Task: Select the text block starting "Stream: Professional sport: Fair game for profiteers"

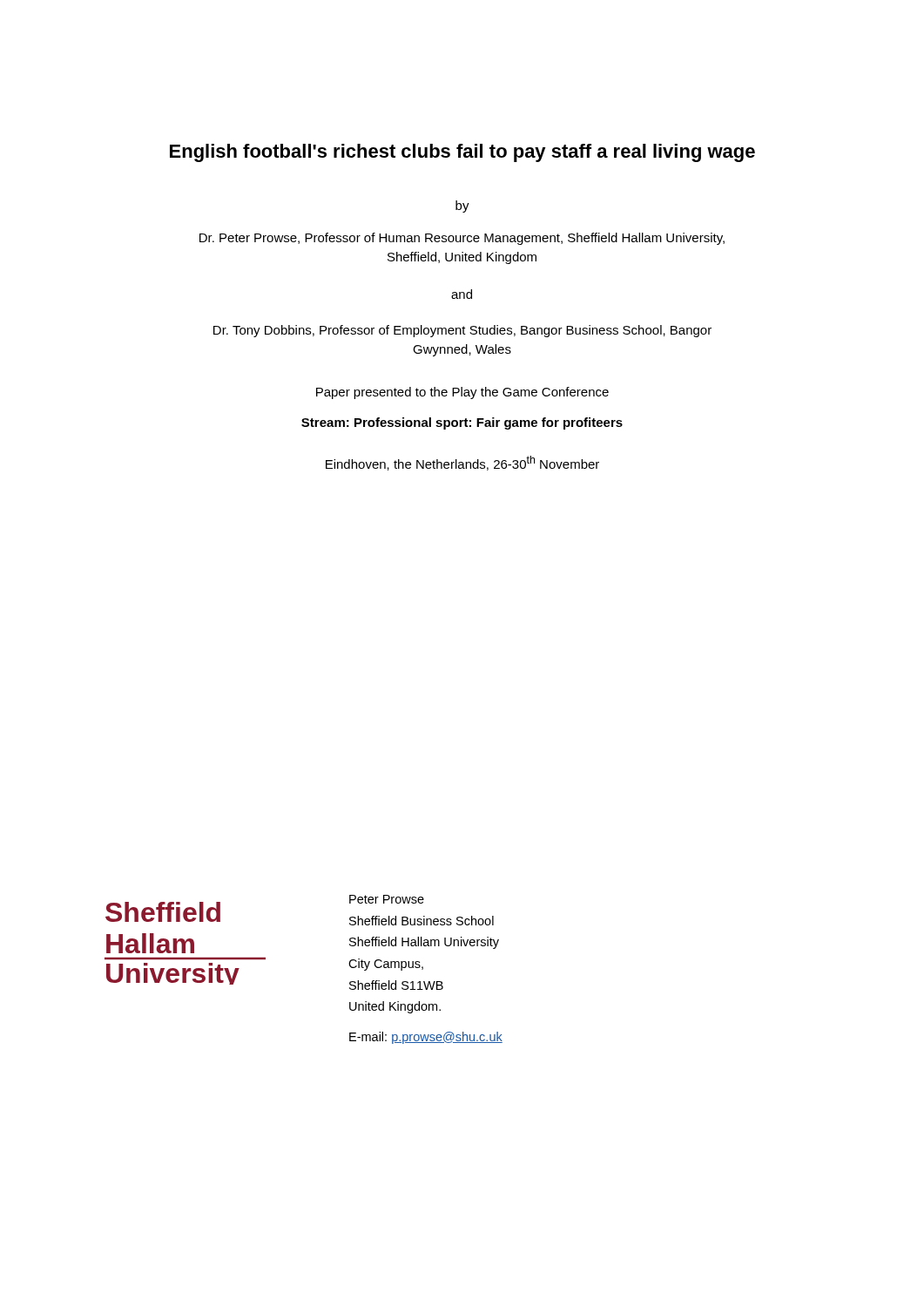Action: (x=462, y=422)
